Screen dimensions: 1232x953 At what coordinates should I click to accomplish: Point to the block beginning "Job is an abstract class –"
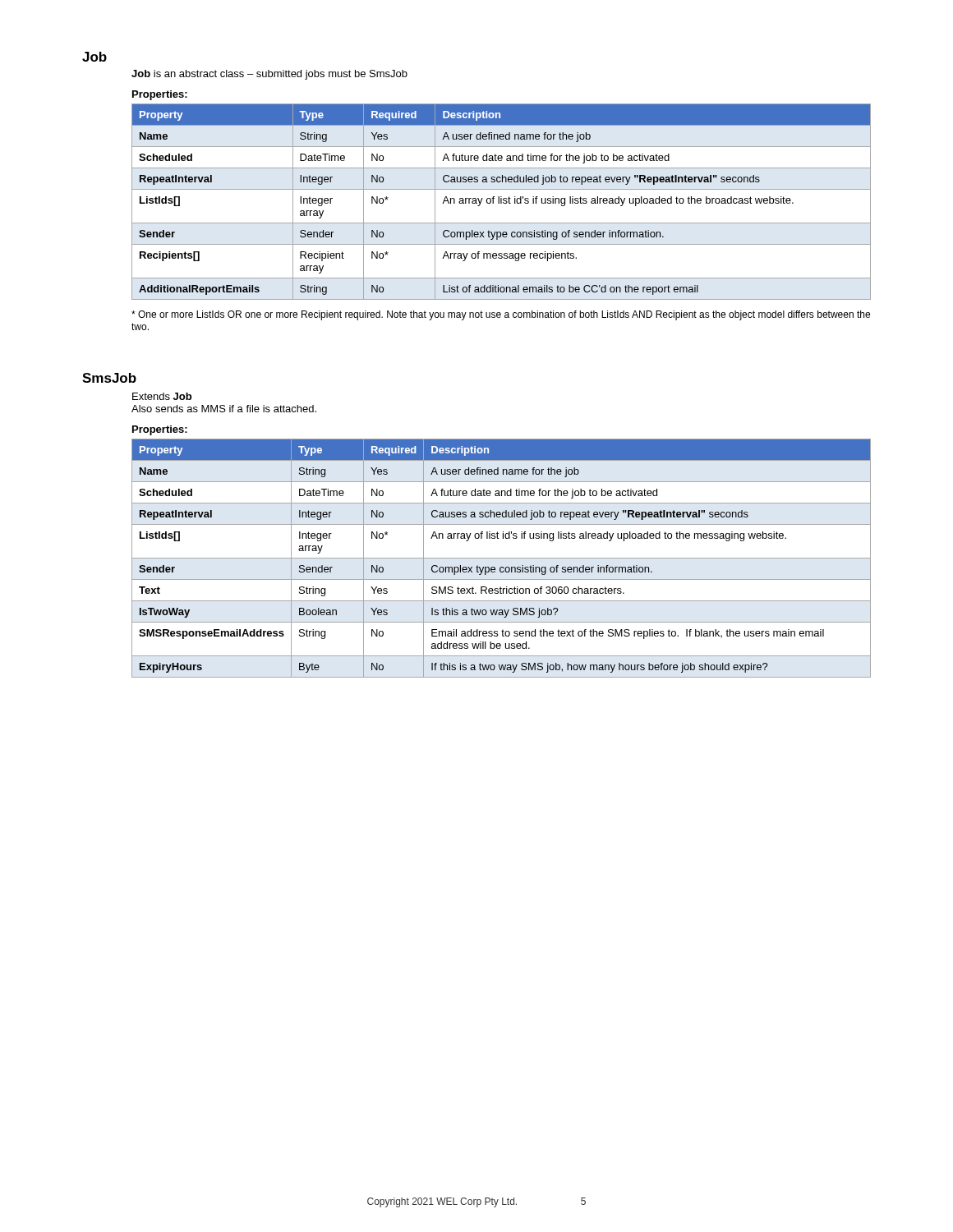(x=269, y=74)
